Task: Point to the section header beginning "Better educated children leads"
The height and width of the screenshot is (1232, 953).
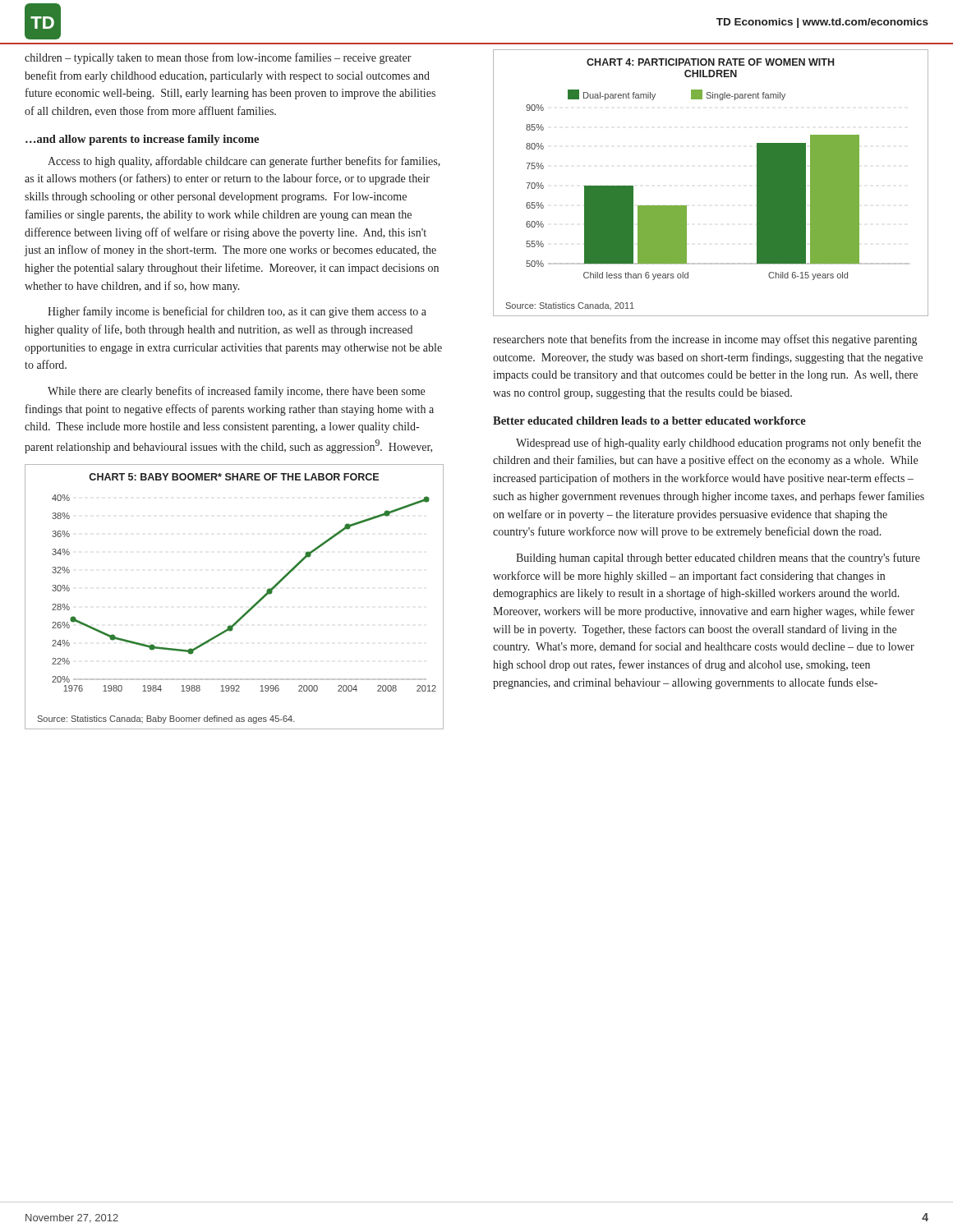Action: 649,420
